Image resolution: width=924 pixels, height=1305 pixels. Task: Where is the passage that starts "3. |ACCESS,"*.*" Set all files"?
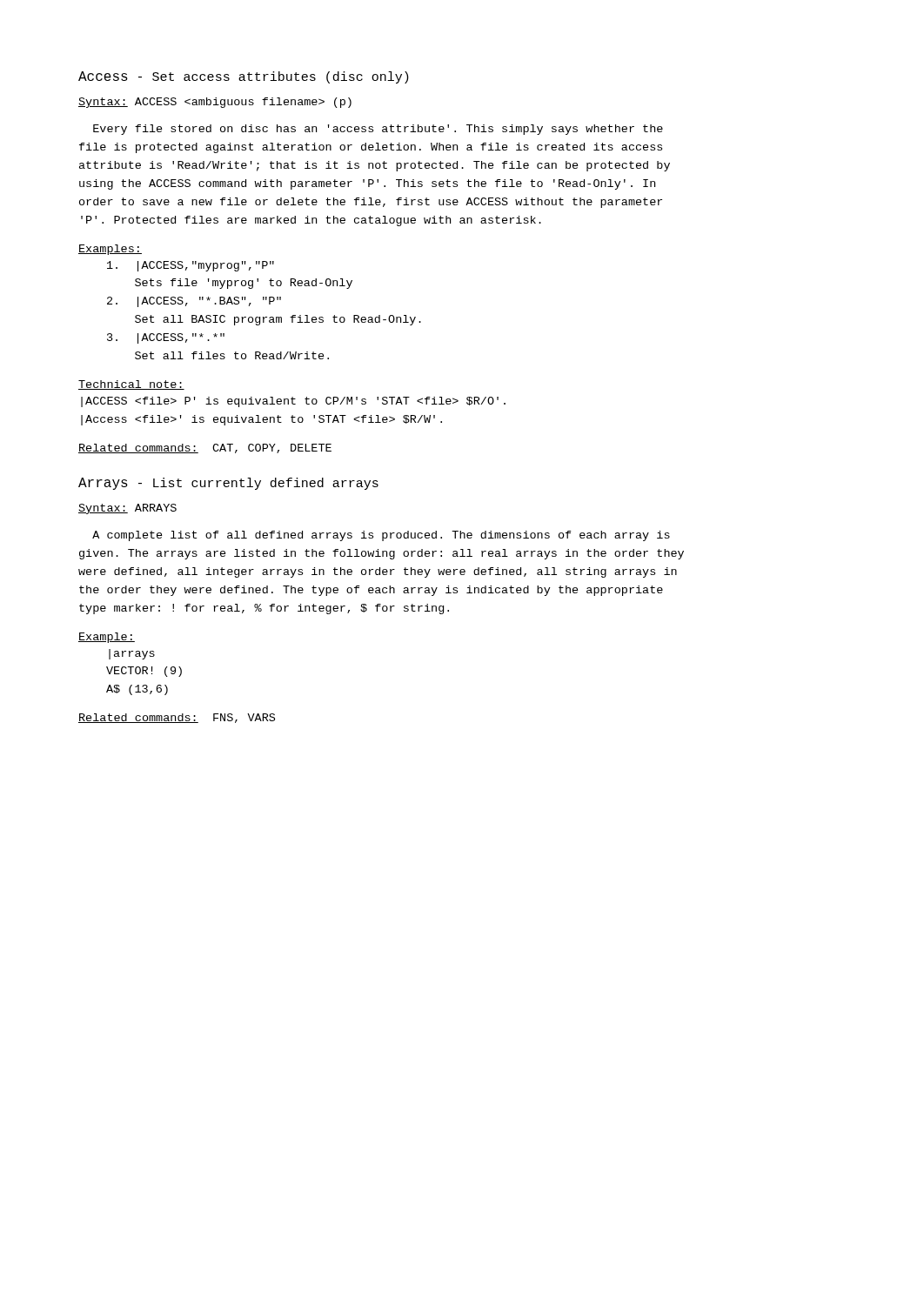point(219,347)
